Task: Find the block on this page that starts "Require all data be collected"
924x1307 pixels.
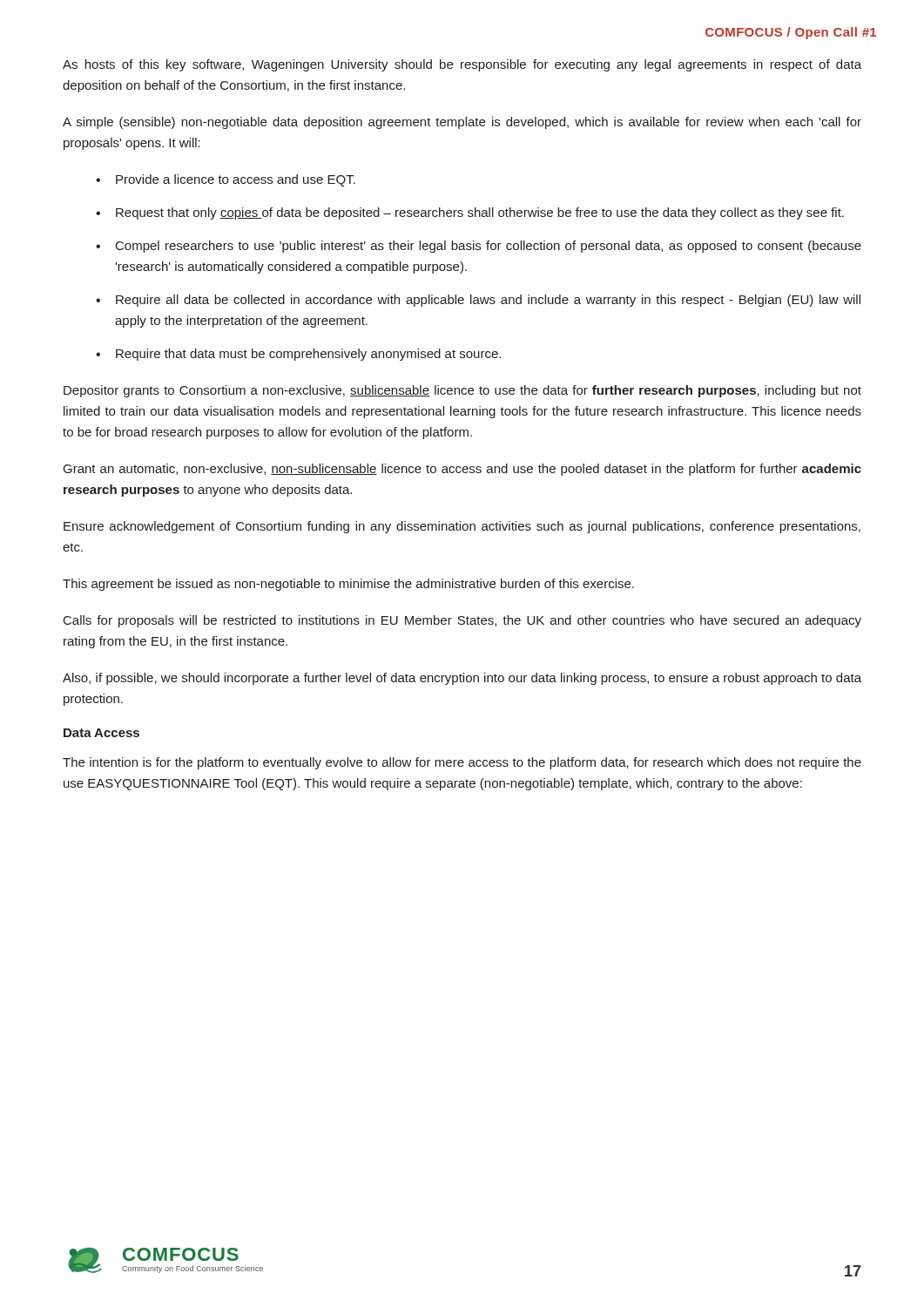Action: [488, 310]
